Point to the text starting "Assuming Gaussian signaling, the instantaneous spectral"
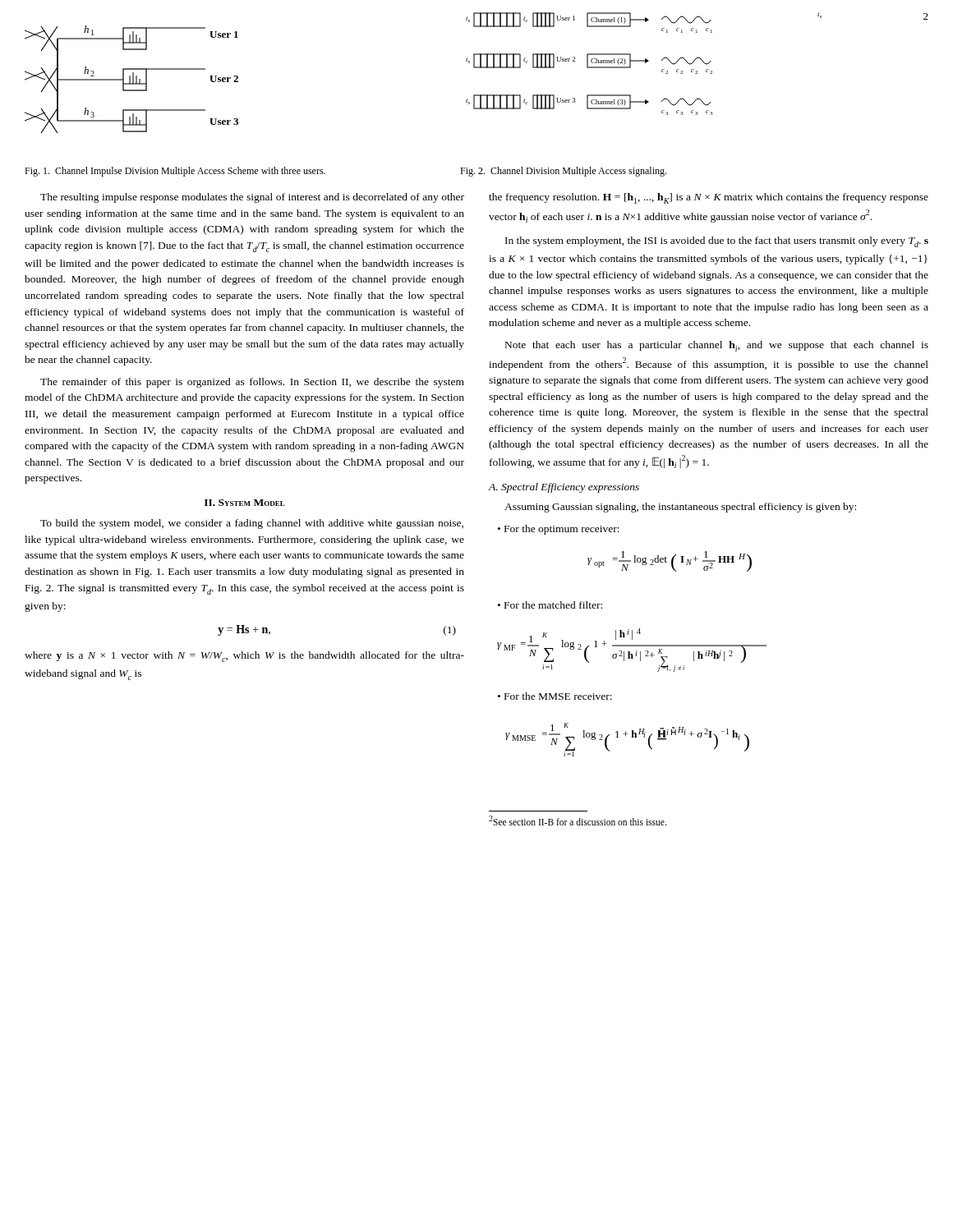The image size is (953, 1232). pos(709,507)
